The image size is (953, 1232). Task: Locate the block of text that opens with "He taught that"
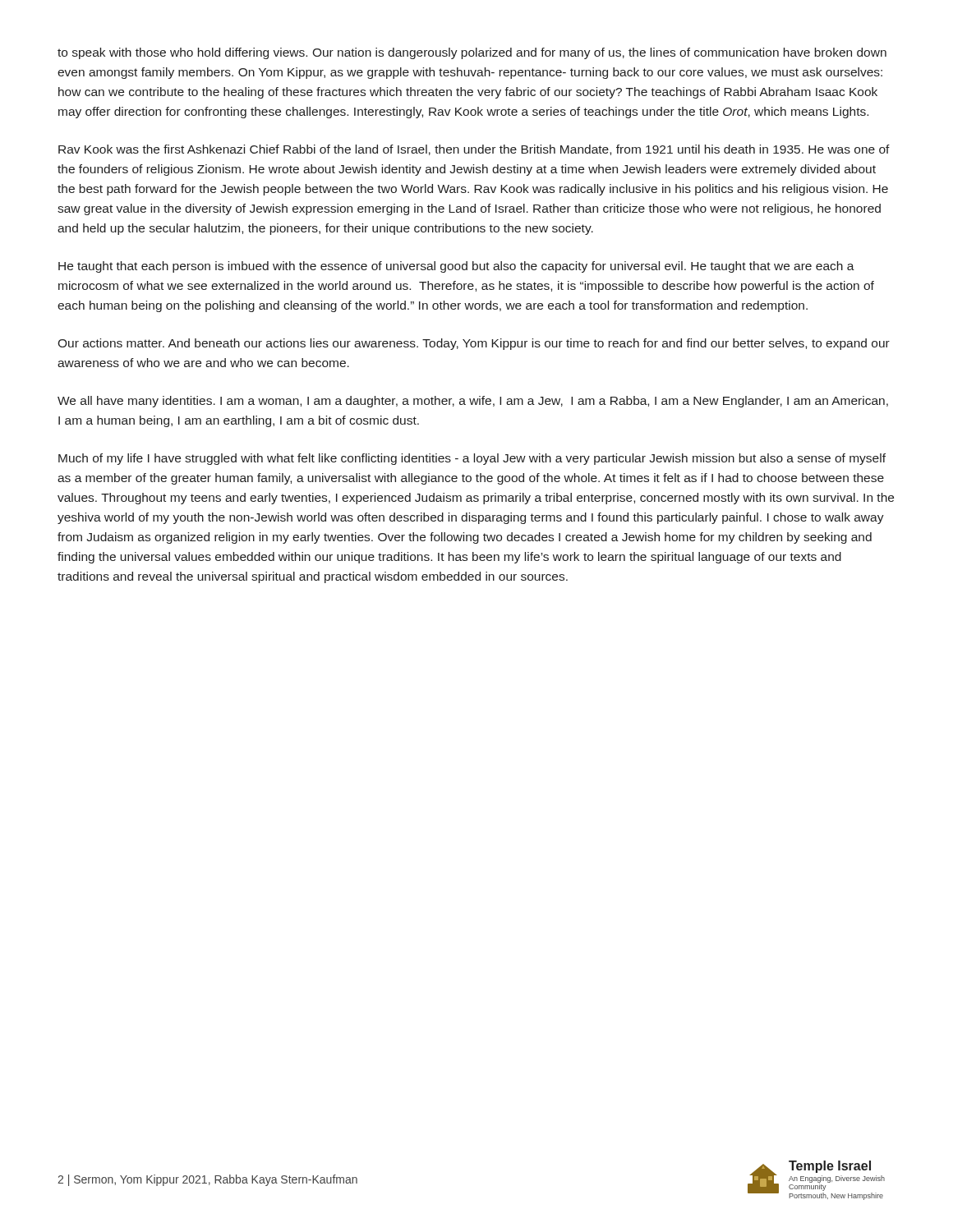(x=466, y=286)
